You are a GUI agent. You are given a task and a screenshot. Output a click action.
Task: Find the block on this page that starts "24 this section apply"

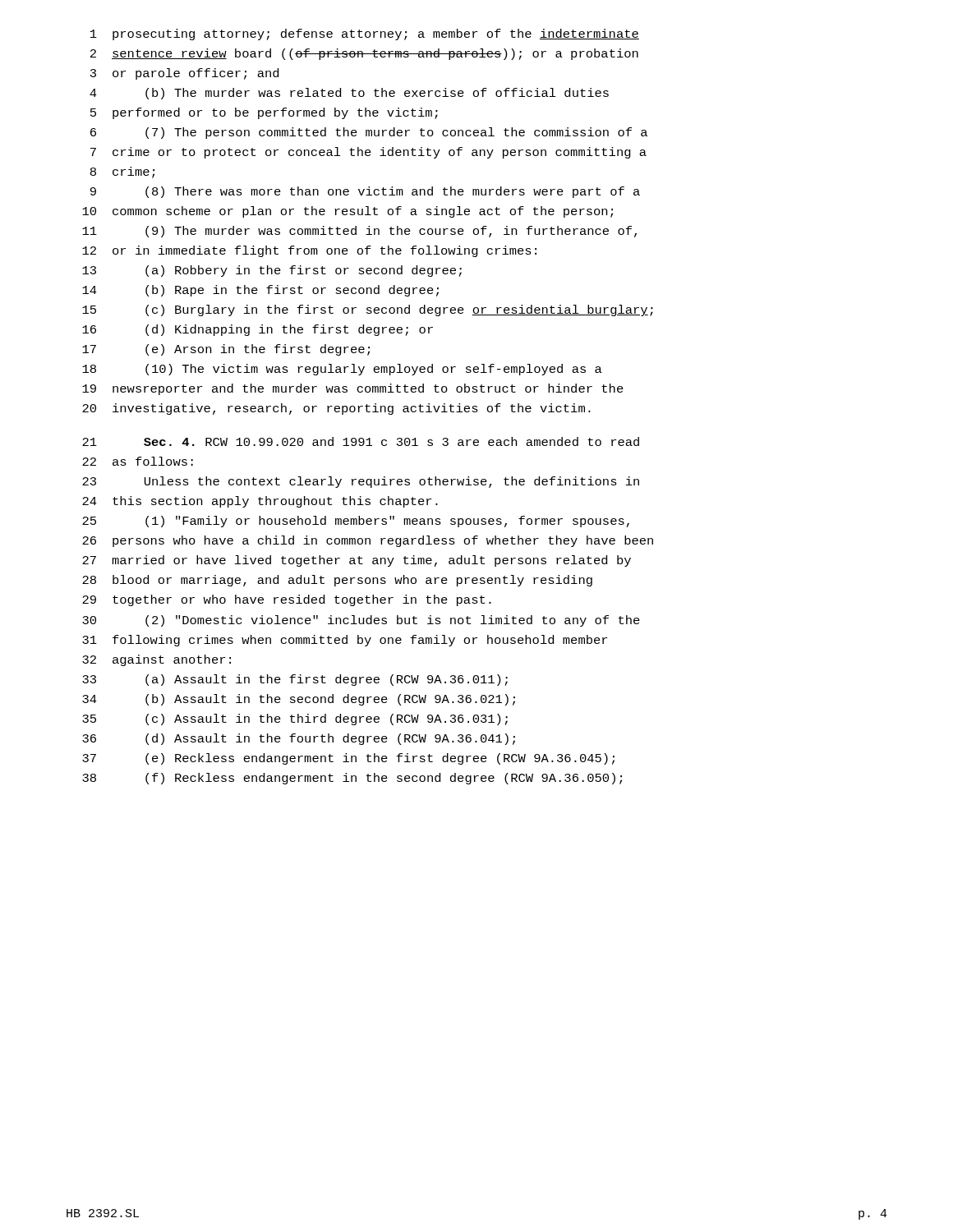click(x=260, y=502)
